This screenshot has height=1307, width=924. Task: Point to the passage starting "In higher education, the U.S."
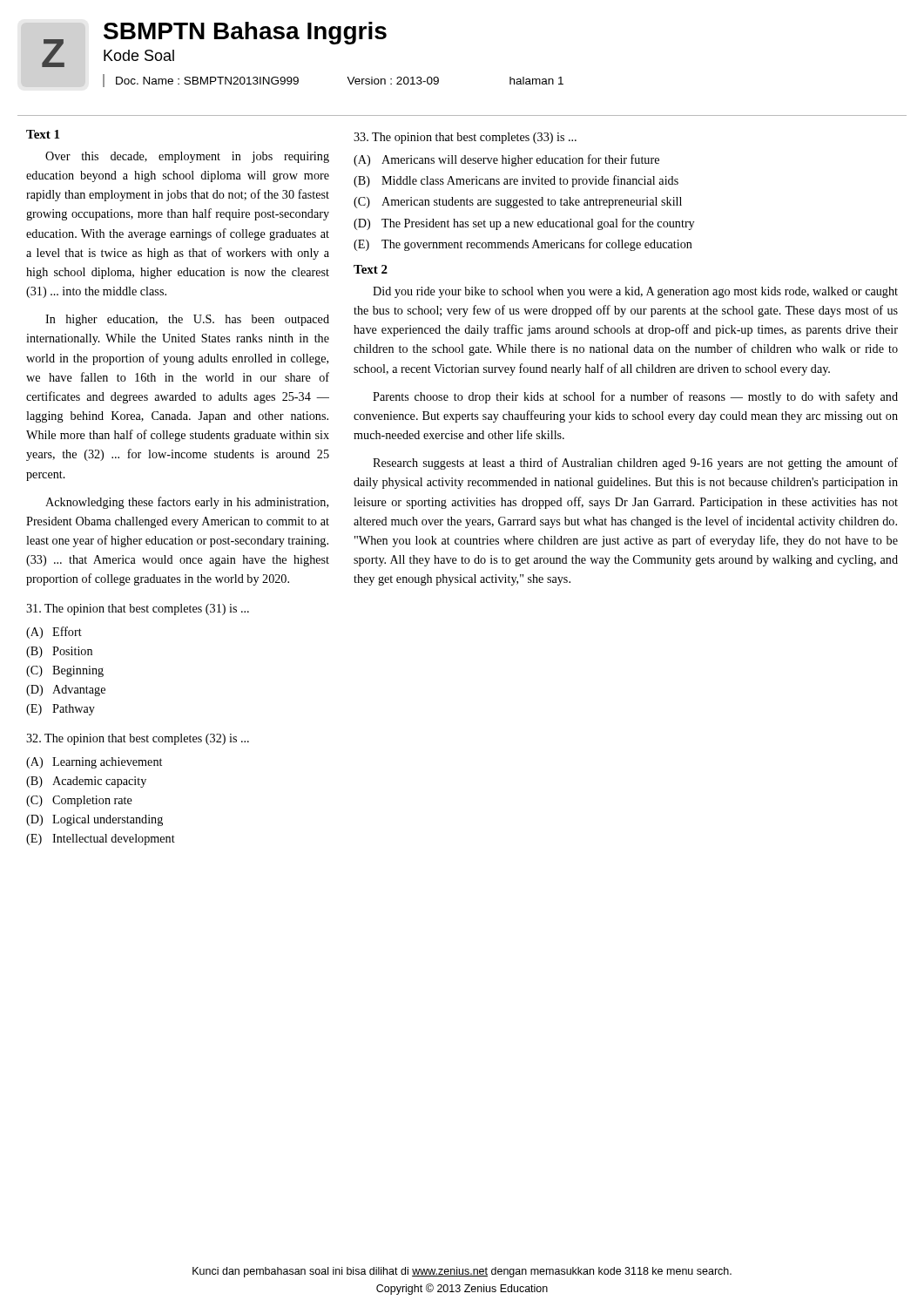(178, 396)
